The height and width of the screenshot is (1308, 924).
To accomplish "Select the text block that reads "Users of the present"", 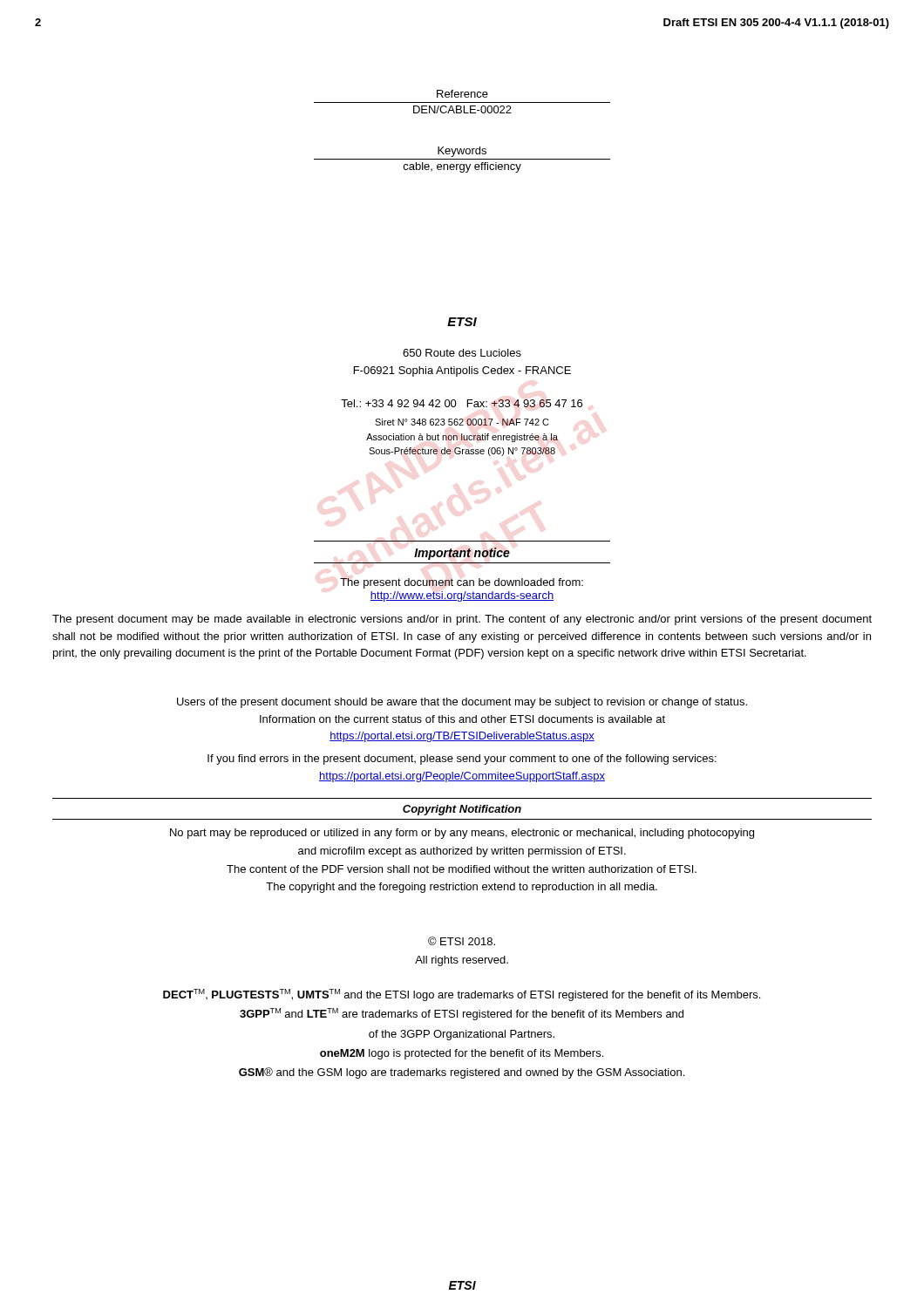I will click(x=462, y=718).
